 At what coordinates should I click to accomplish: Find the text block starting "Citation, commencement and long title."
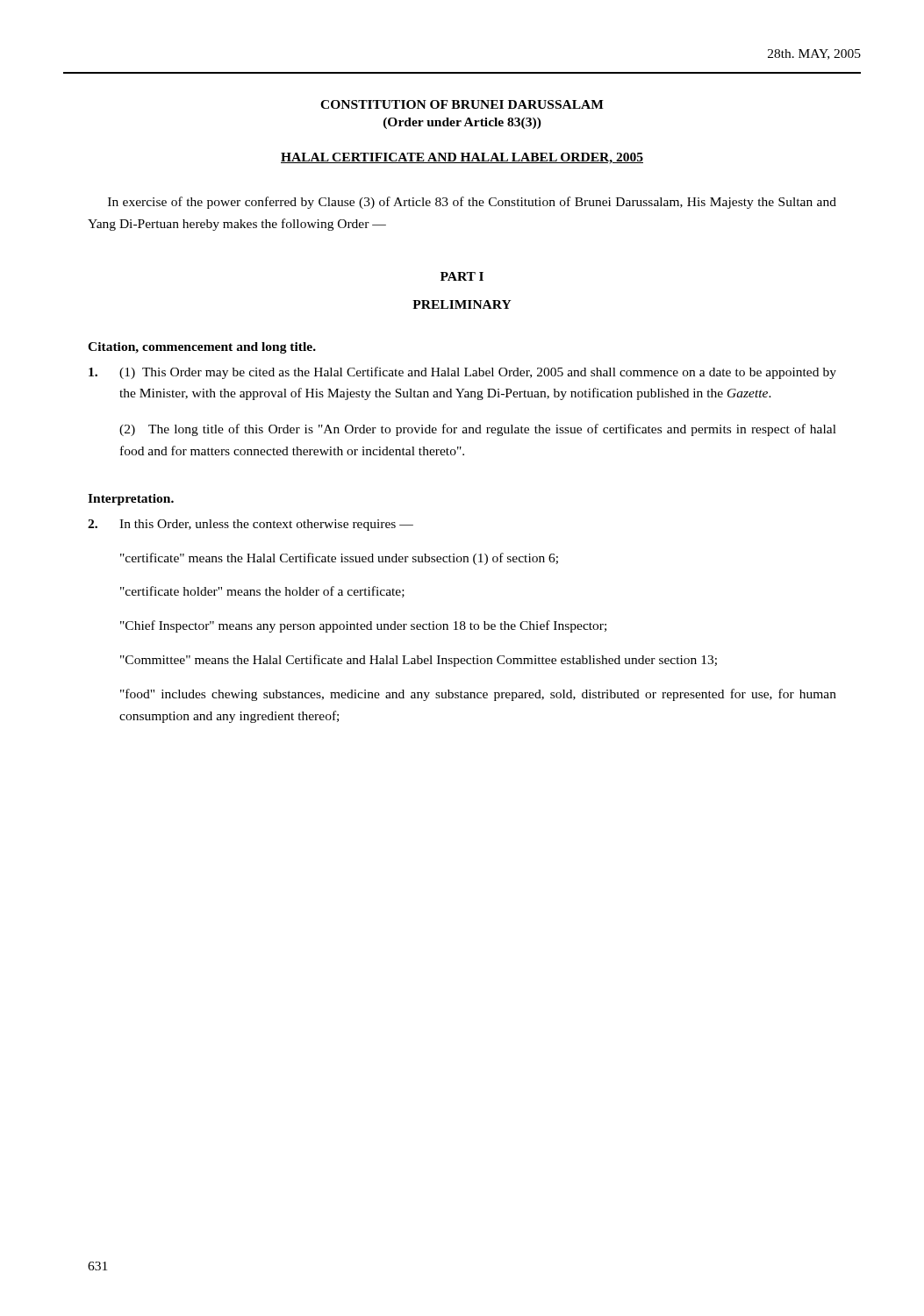[x=202, y=346]
